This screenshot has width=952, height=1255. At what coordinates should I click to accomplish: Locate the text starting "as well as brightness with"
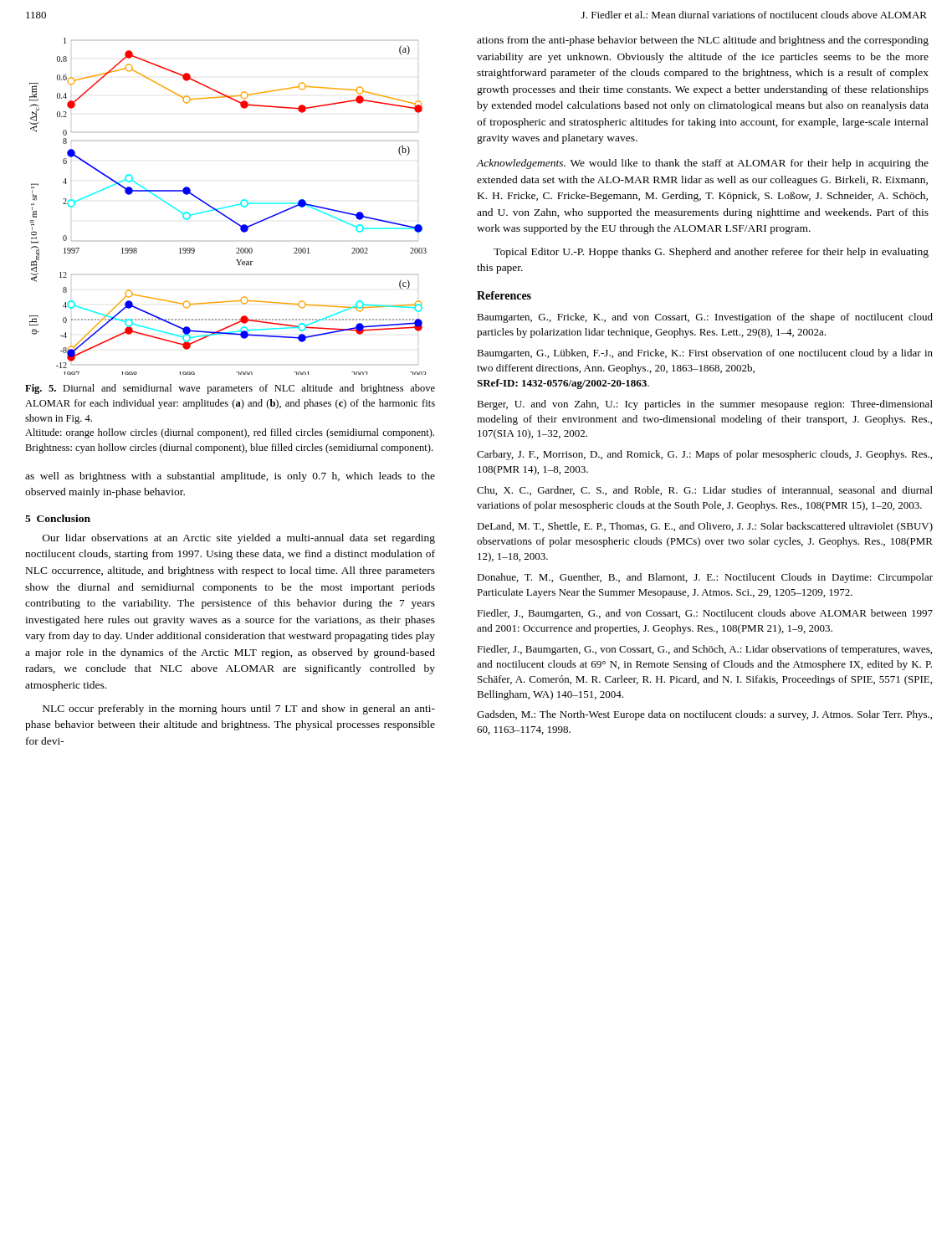point(230,484)
